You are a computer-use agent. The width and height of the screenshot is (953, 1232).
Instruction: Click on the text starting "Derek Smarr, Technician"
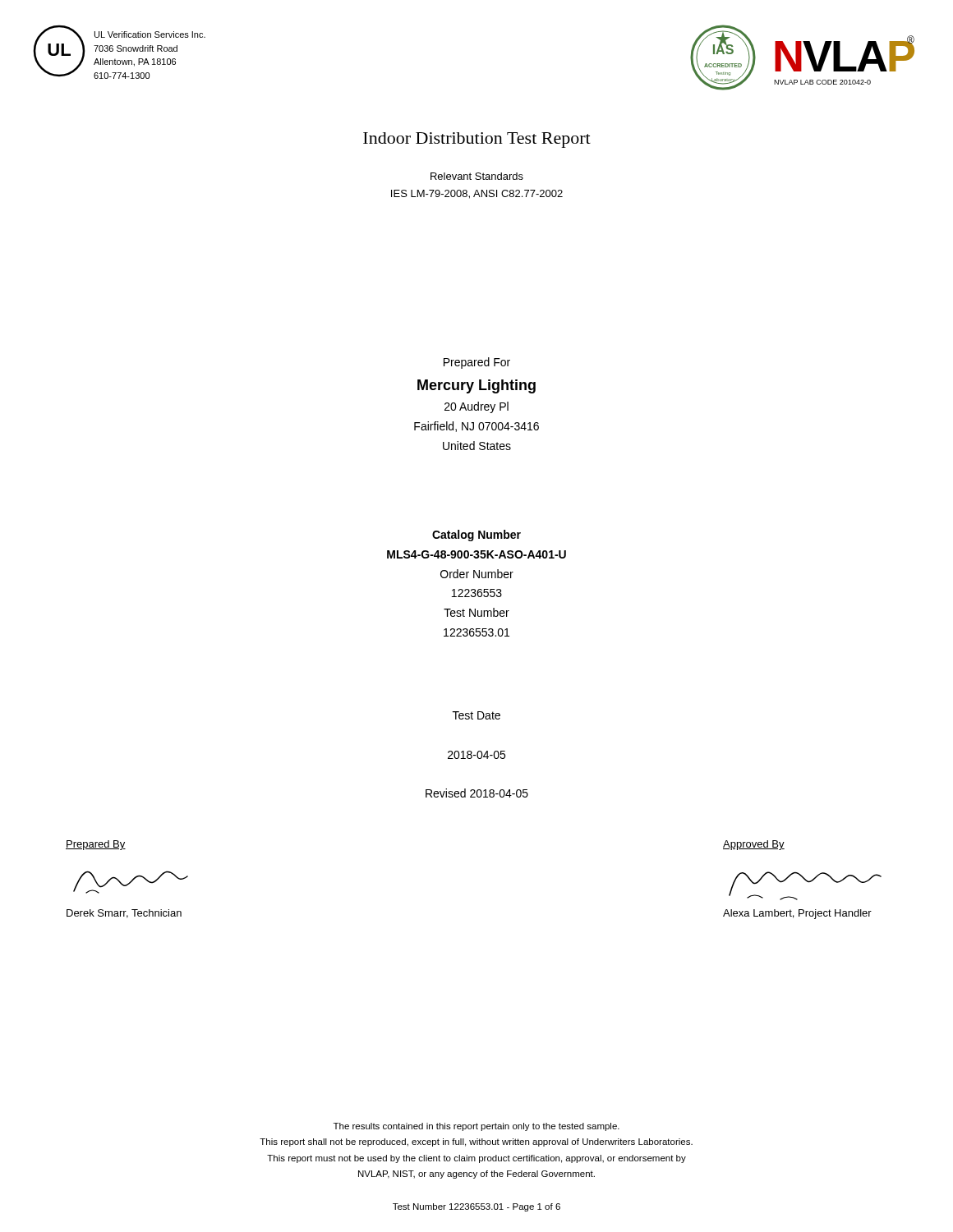124,913
